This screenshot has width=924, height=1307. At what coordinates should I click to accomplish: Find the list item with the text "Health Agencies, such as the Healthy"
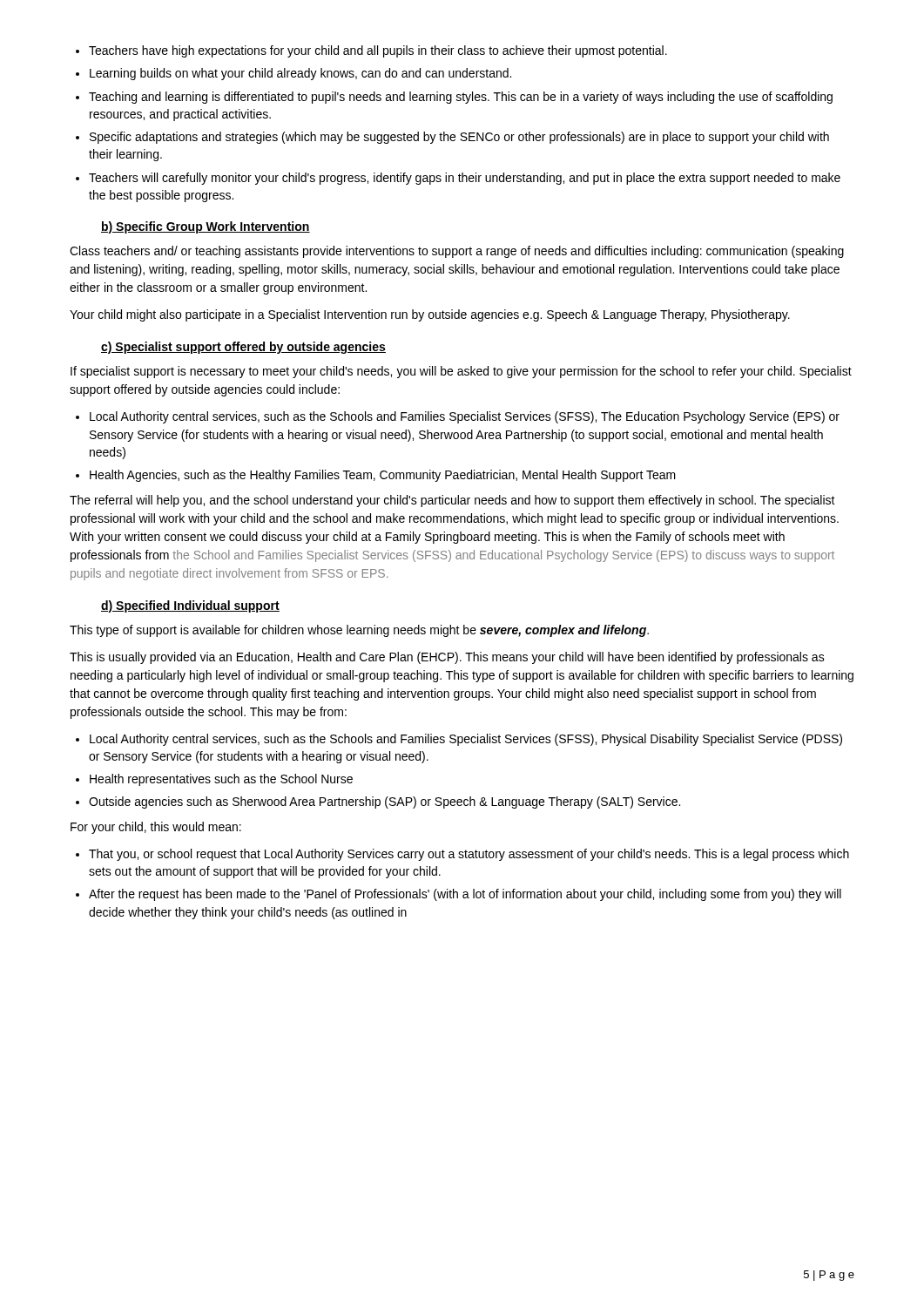click(472, 475)
